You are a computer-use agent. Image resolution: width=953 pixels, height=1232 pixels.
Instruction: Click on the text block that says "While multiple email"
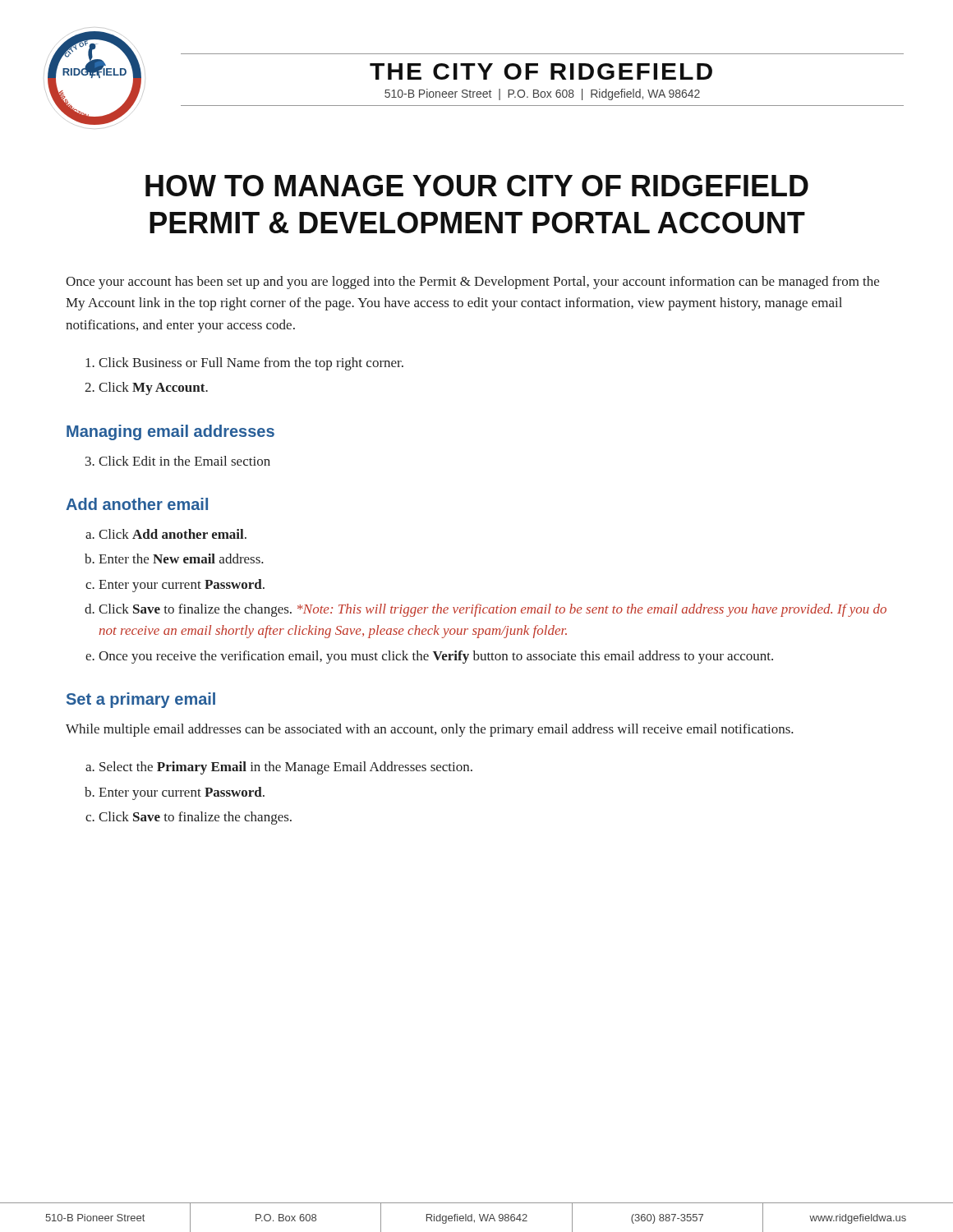click(430, 729)
